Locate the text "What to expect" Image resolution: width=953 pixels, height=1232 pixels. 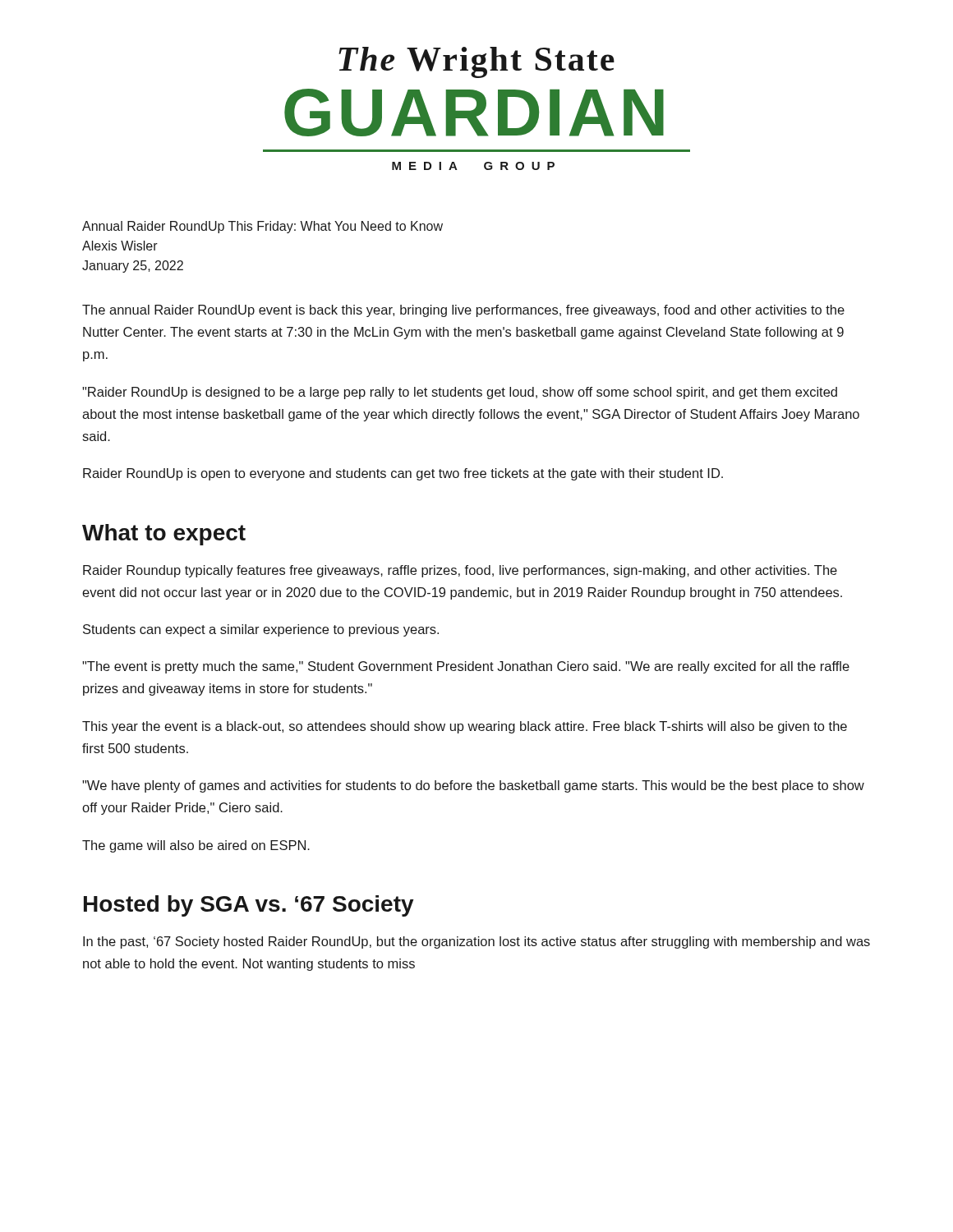tap(164, 532)
